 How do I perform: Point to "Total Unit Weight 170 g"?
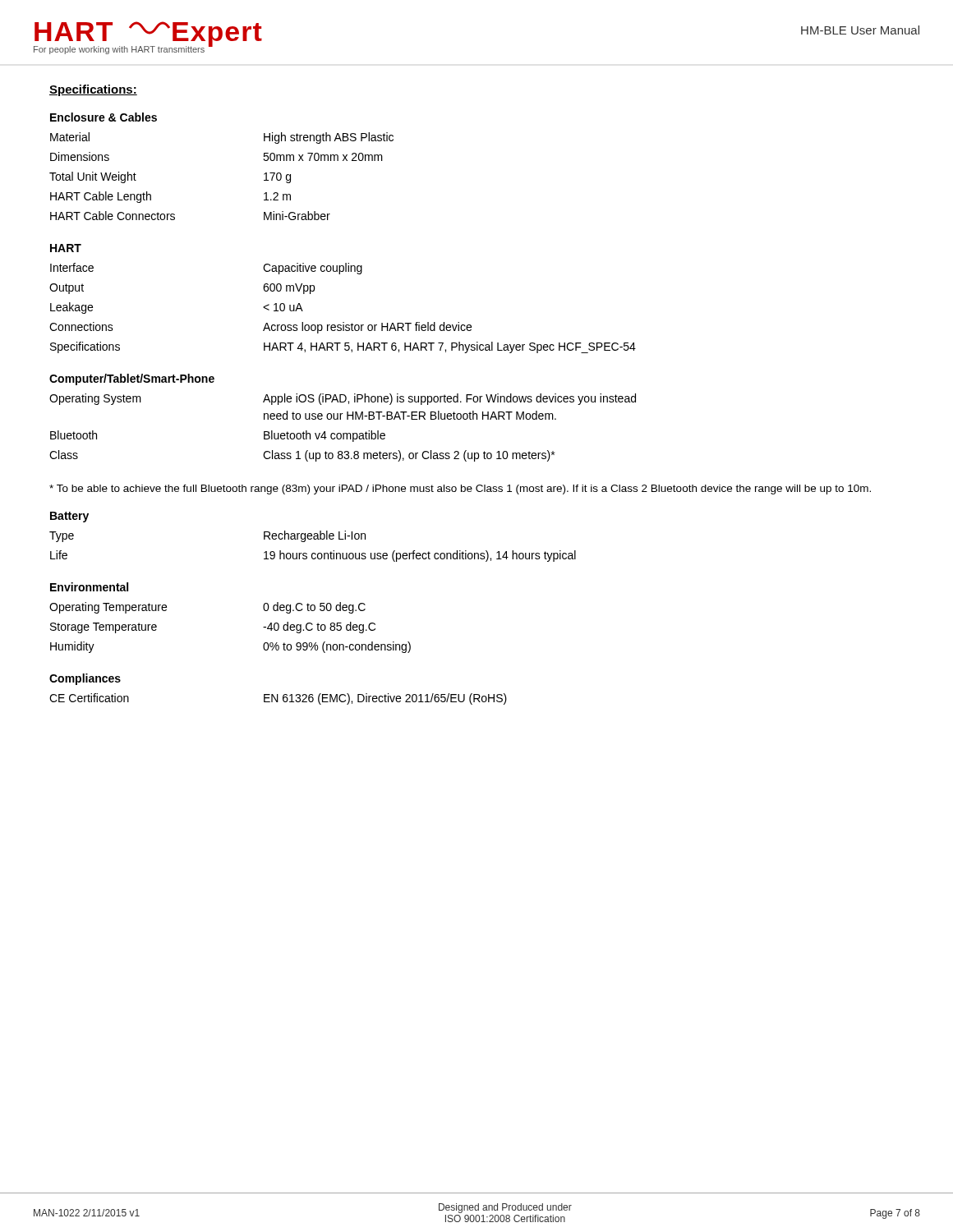(95, 177)
